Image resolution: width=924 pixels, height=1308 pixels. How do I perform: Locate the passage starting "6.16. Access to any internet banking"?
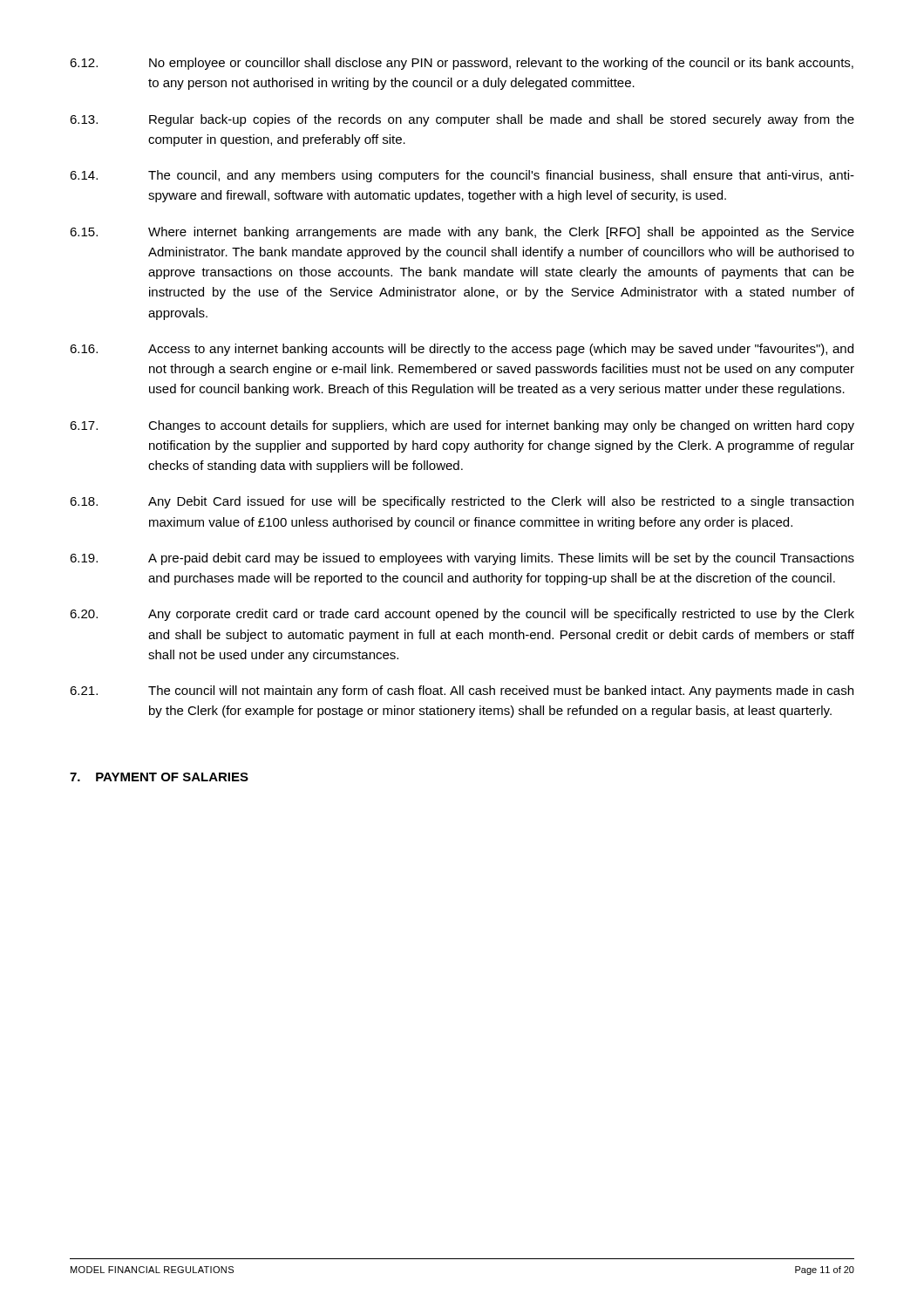coord(462,369)
